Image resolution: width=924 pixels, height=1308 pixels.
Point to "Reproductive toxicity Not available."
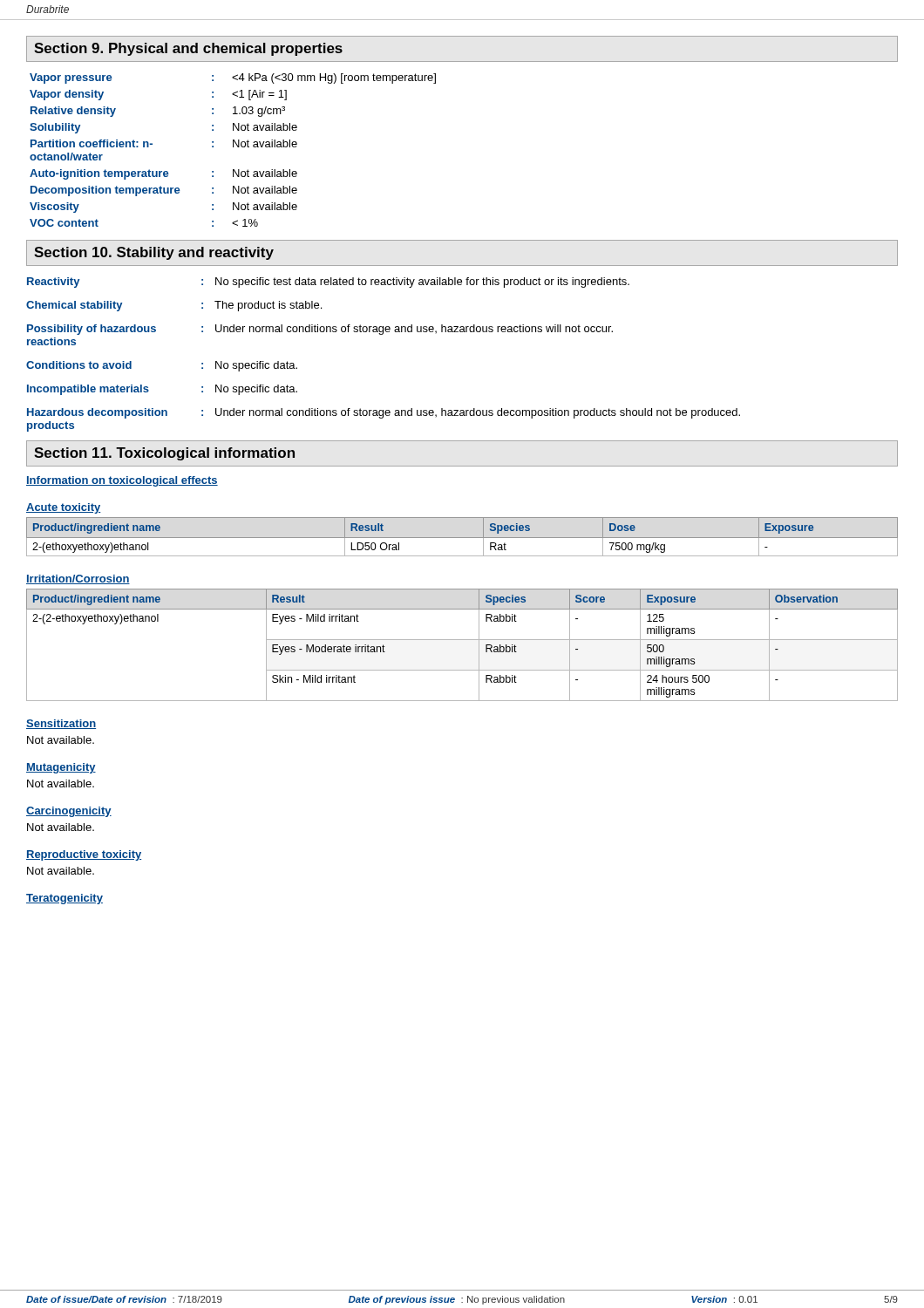click(x=84, y=855)
